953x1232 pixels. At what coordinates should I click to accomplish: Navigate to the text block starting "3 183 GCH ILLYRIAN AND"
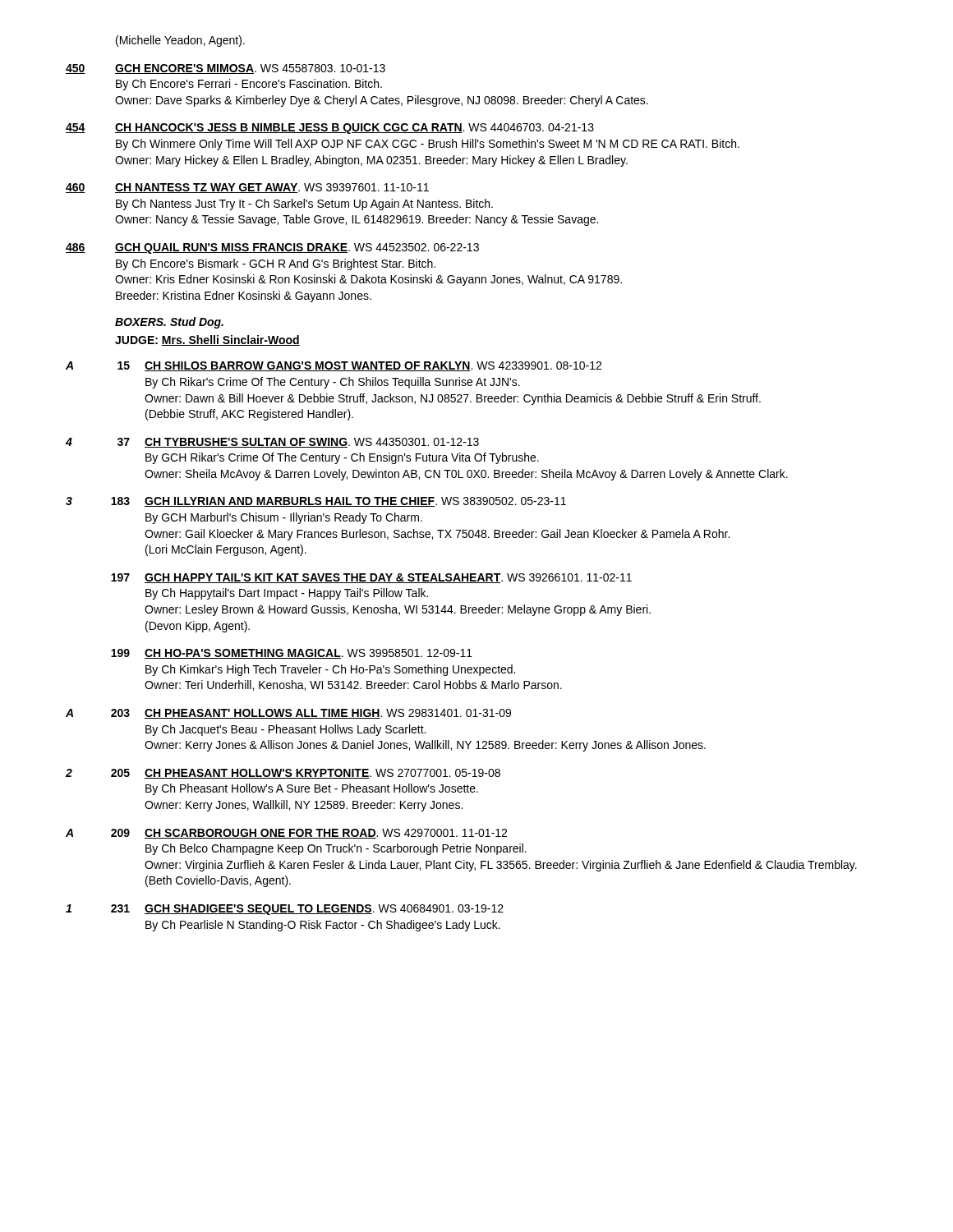(x=476, y=526)
